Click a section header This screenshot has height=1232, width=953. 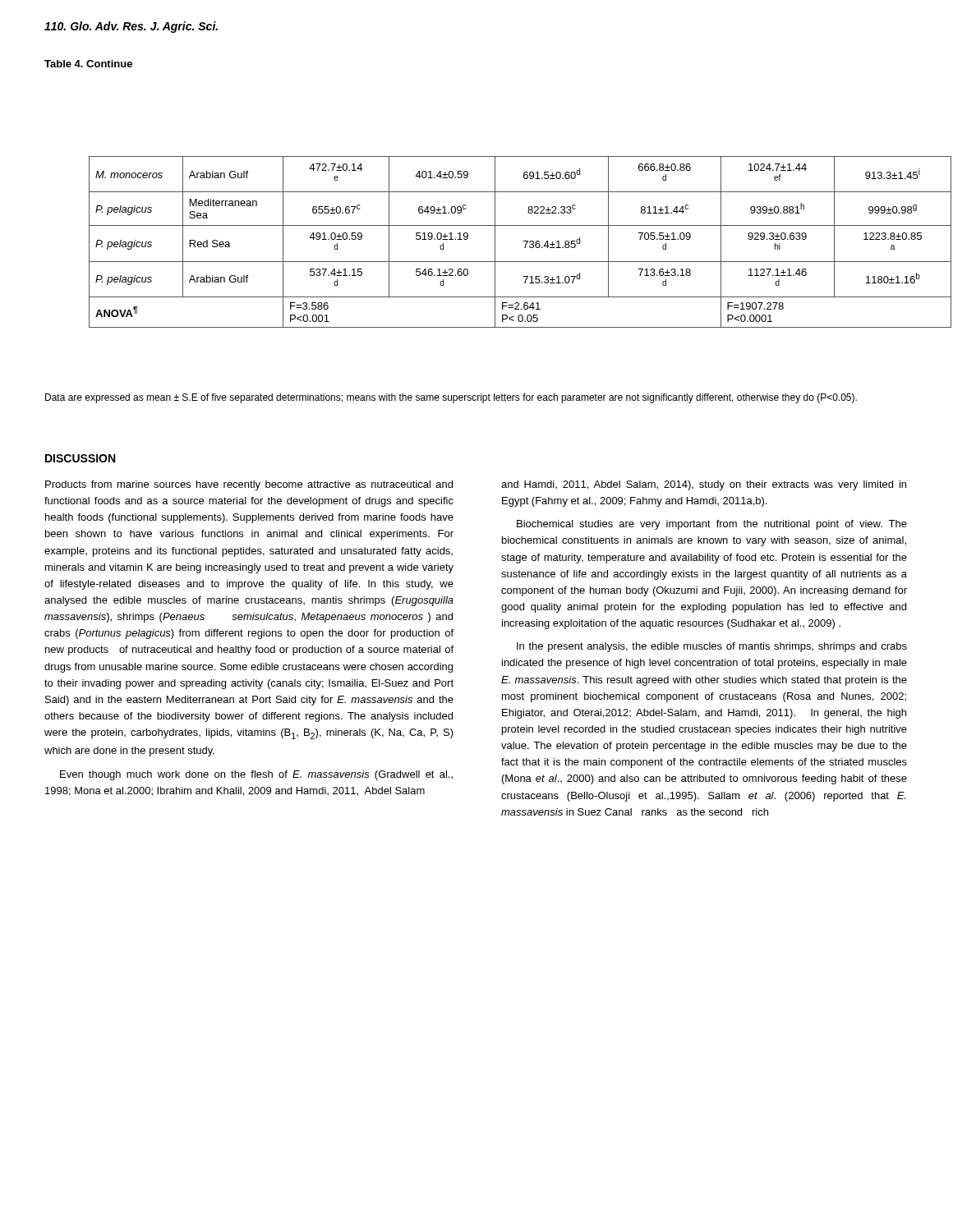click(80, 458)
